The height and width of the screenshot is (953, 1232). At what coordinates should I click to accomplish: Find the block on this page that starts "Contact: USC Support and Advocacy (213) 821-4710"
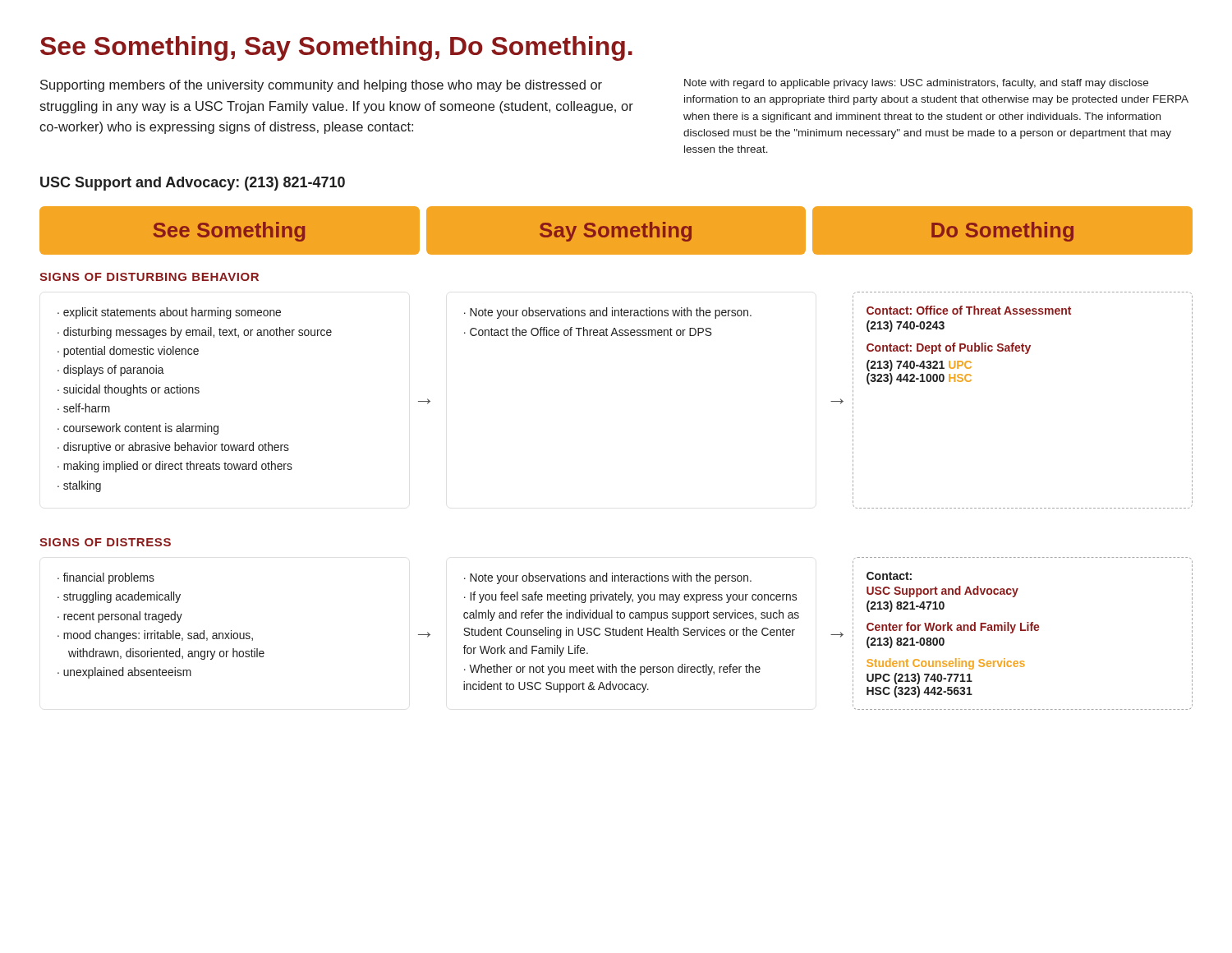[x=1022, y=633]
